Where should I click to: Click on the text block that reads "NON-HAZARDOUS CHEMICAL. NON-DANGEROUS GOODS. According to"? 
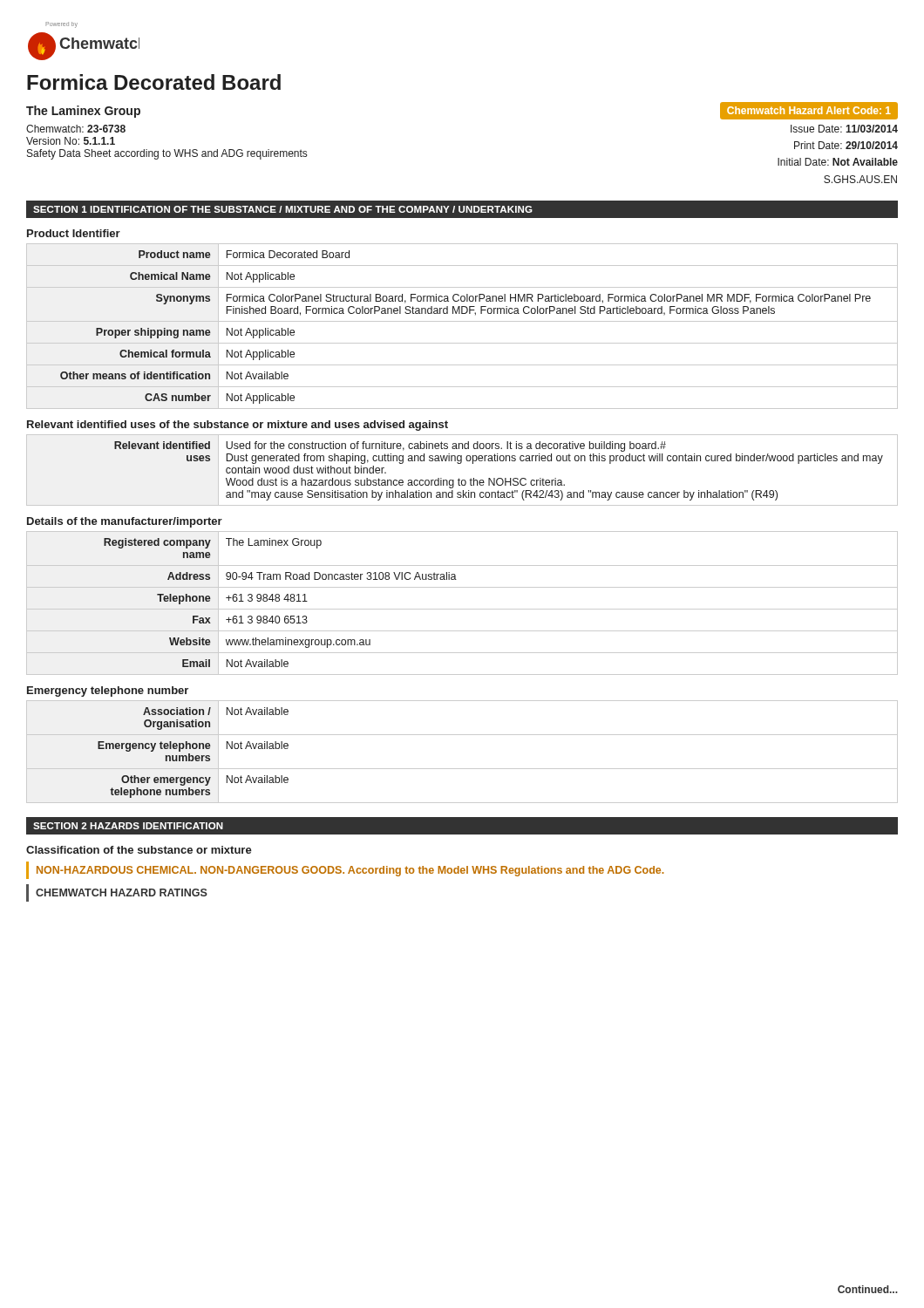(x=350, y=870)
